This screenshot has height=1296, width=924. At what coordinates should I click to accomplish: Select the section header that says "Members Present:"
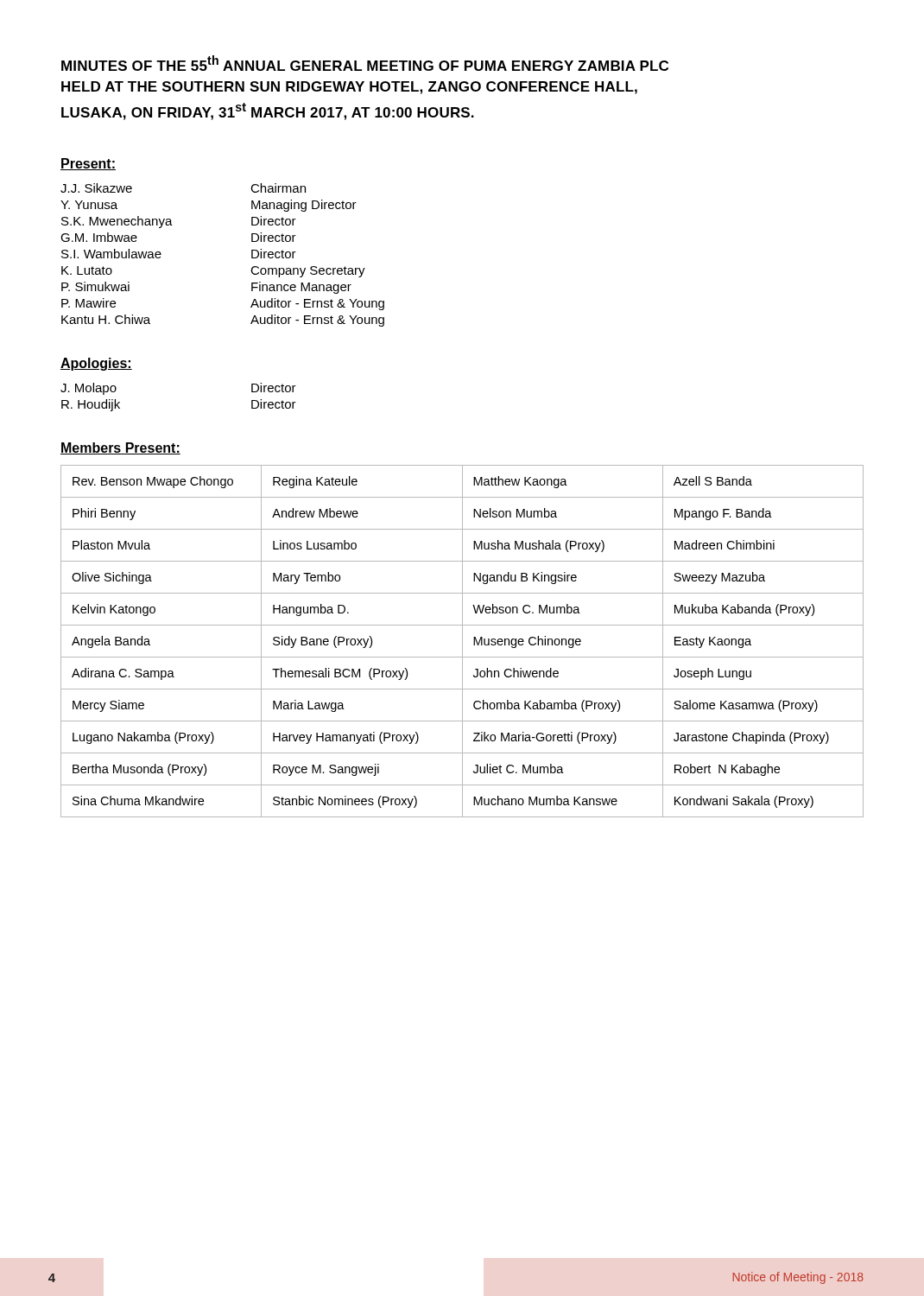pyautogui.click(x=120, y=448)
